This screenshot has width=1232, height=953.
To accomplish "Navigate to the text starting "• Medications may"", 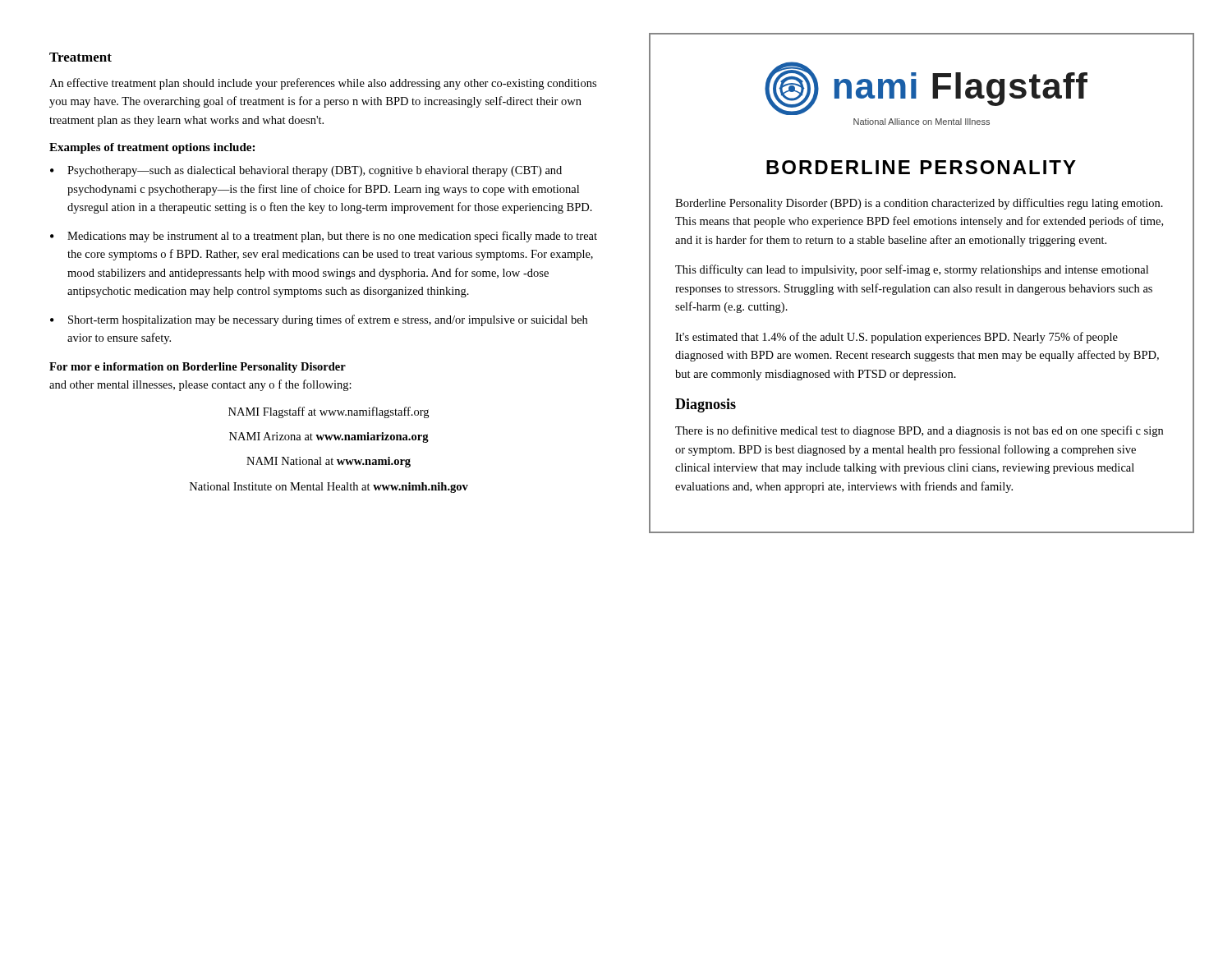I will (329, 264).
